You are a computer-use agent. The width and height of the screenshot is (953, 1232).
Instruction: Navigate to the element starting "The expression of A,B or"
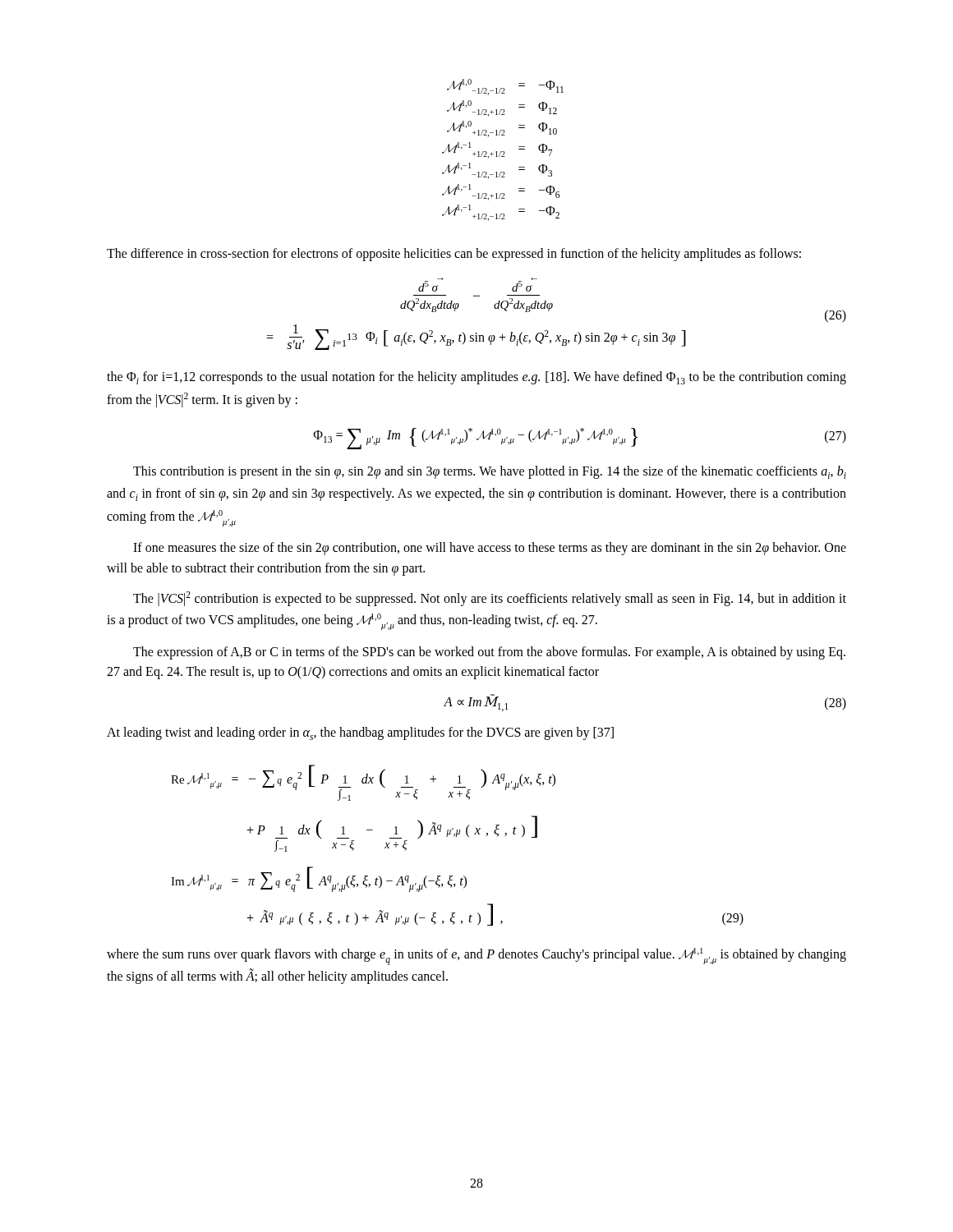click(476, 662)
